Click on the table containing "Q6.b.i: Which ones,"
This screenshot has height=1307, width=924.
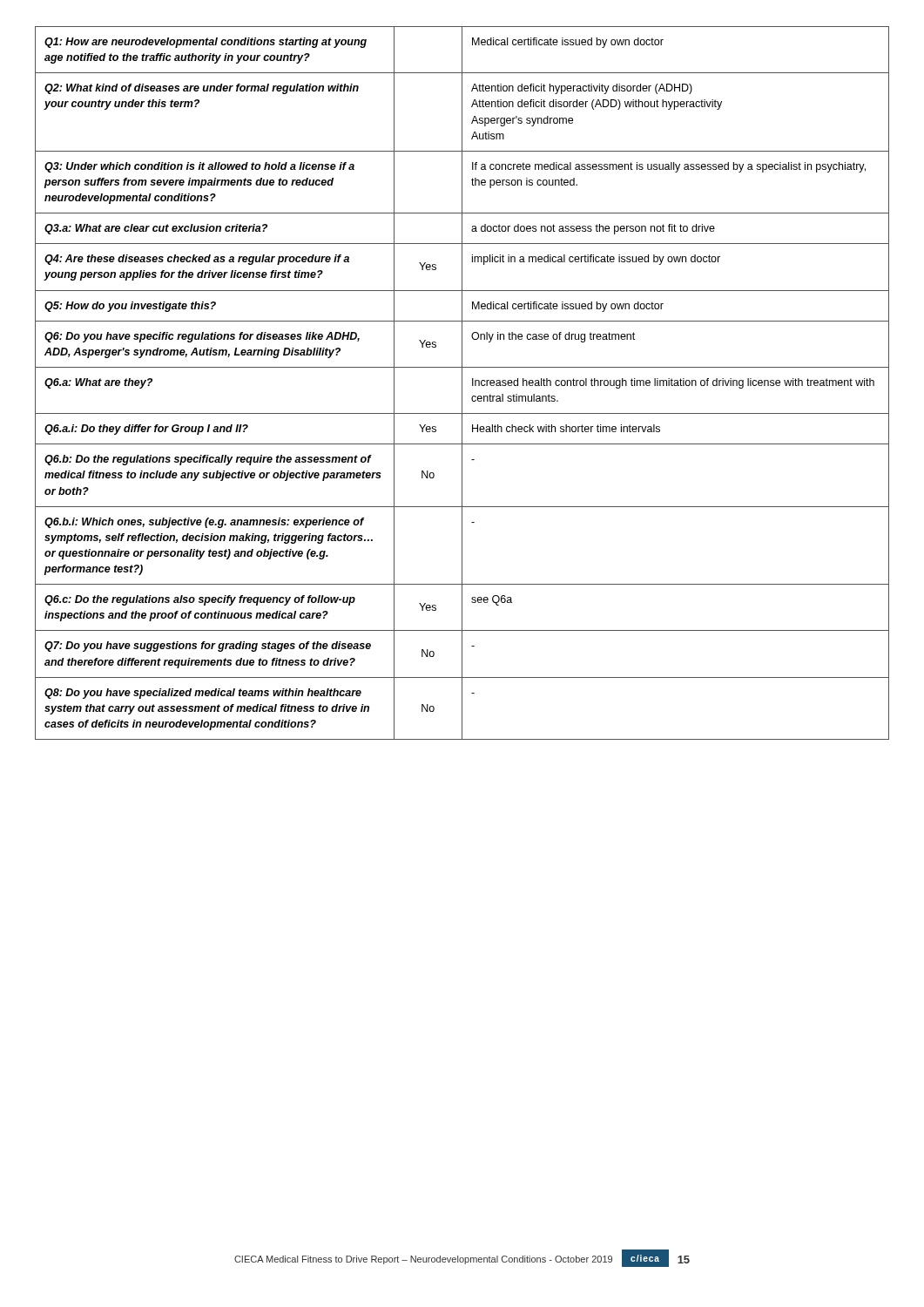point(462,627)
